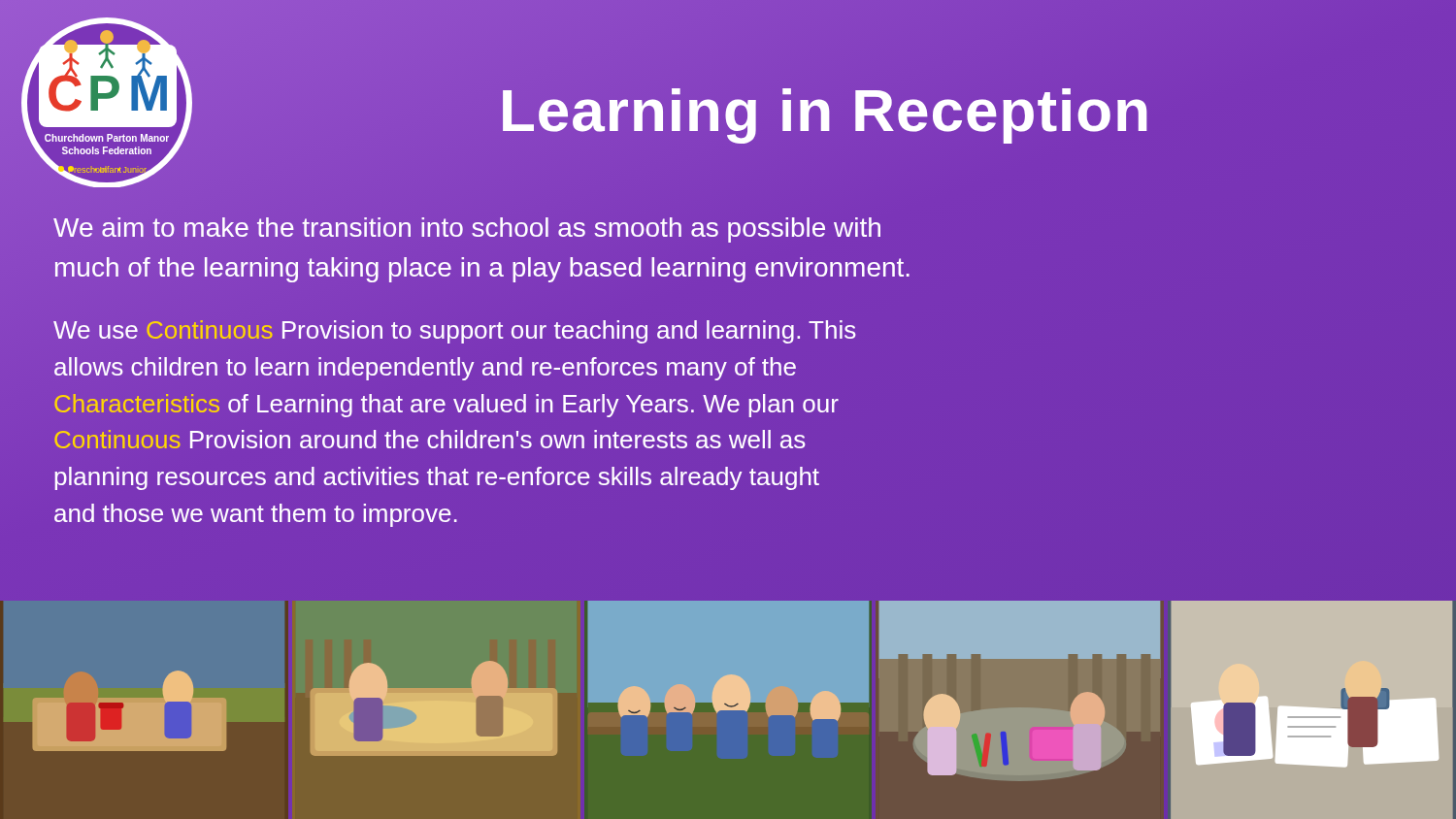Locate the text block that says "We aim to make the transition"
Screen dimensions: 819x1456
pyautogui.click(x=483, y=247)
